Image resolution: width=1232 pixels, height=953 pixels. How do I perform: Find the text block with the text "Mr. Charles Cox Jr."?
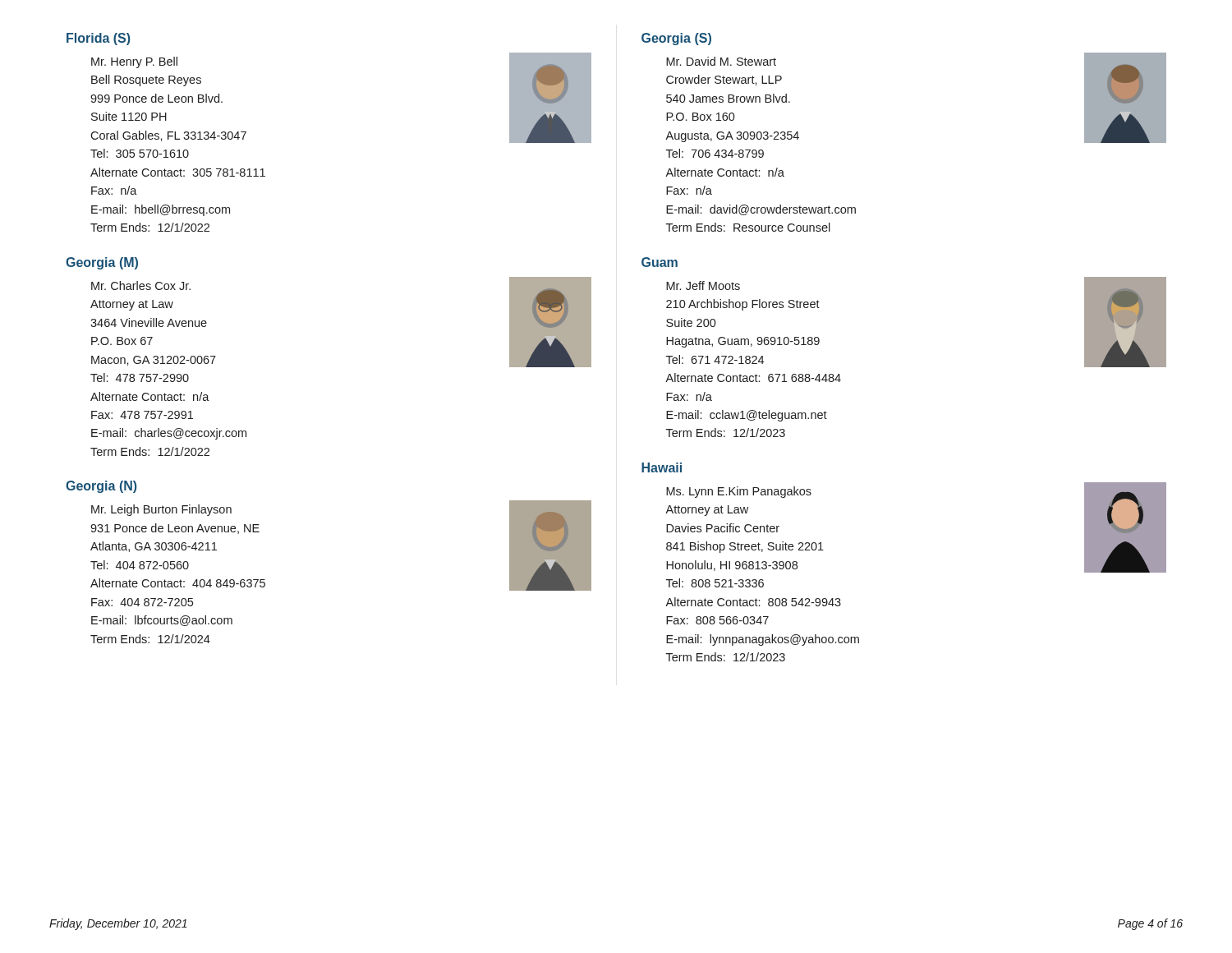(x=153, y=322)
